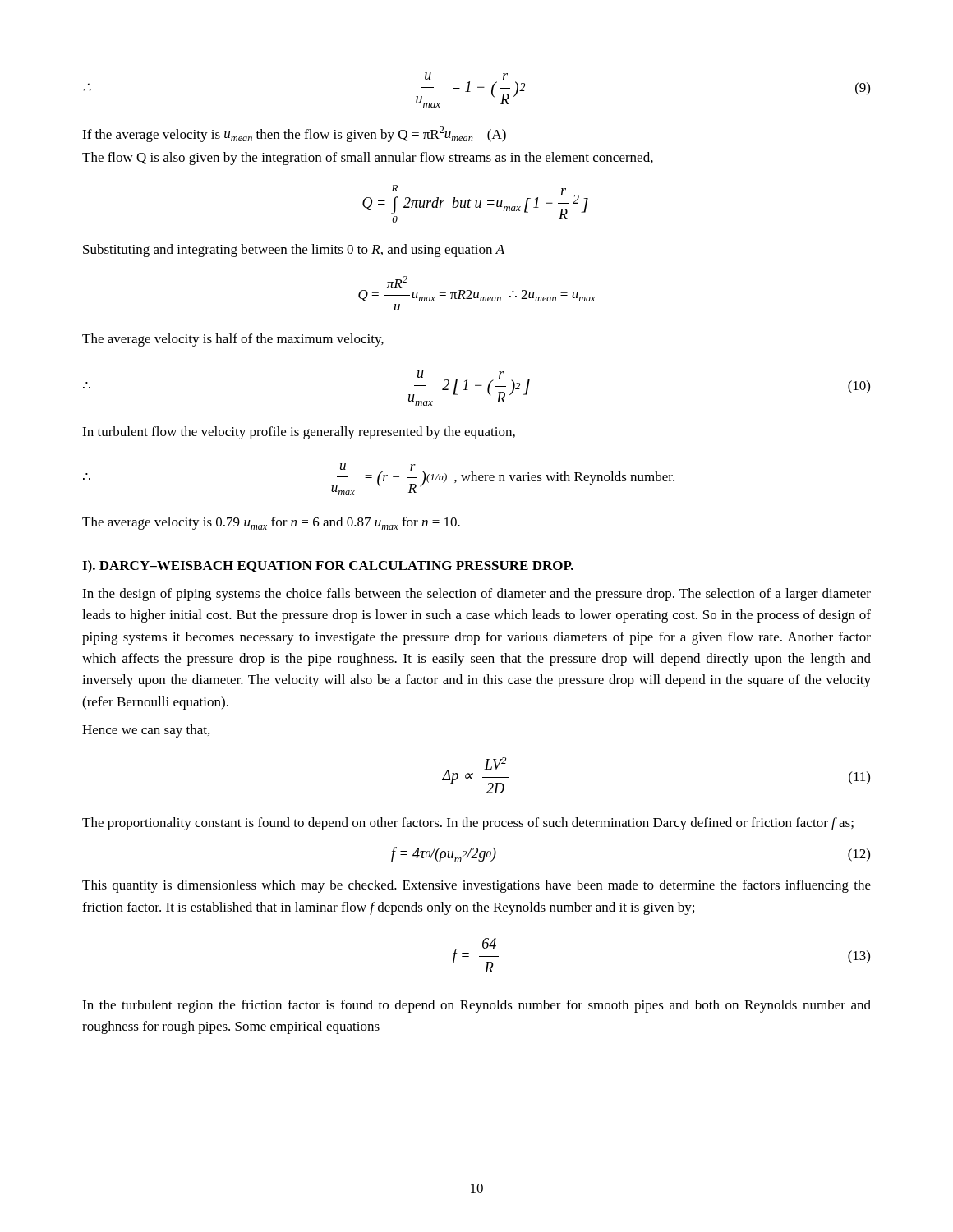
Task: Find the passage starting "The average velocity is half of"
Action: 233,339
